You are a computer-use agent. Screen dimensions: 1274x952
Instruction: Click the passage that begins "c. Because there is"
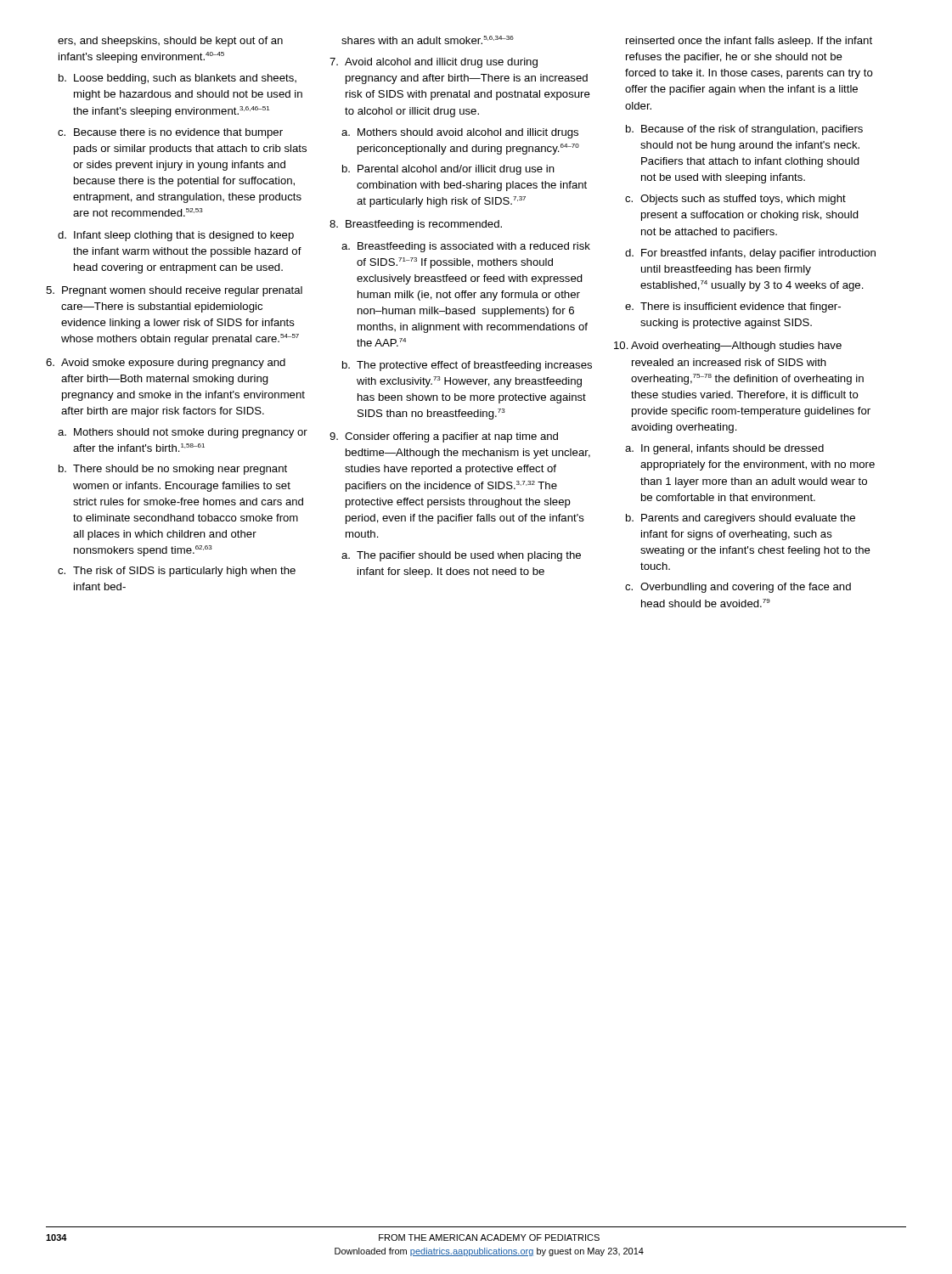[x=183, y=172]
